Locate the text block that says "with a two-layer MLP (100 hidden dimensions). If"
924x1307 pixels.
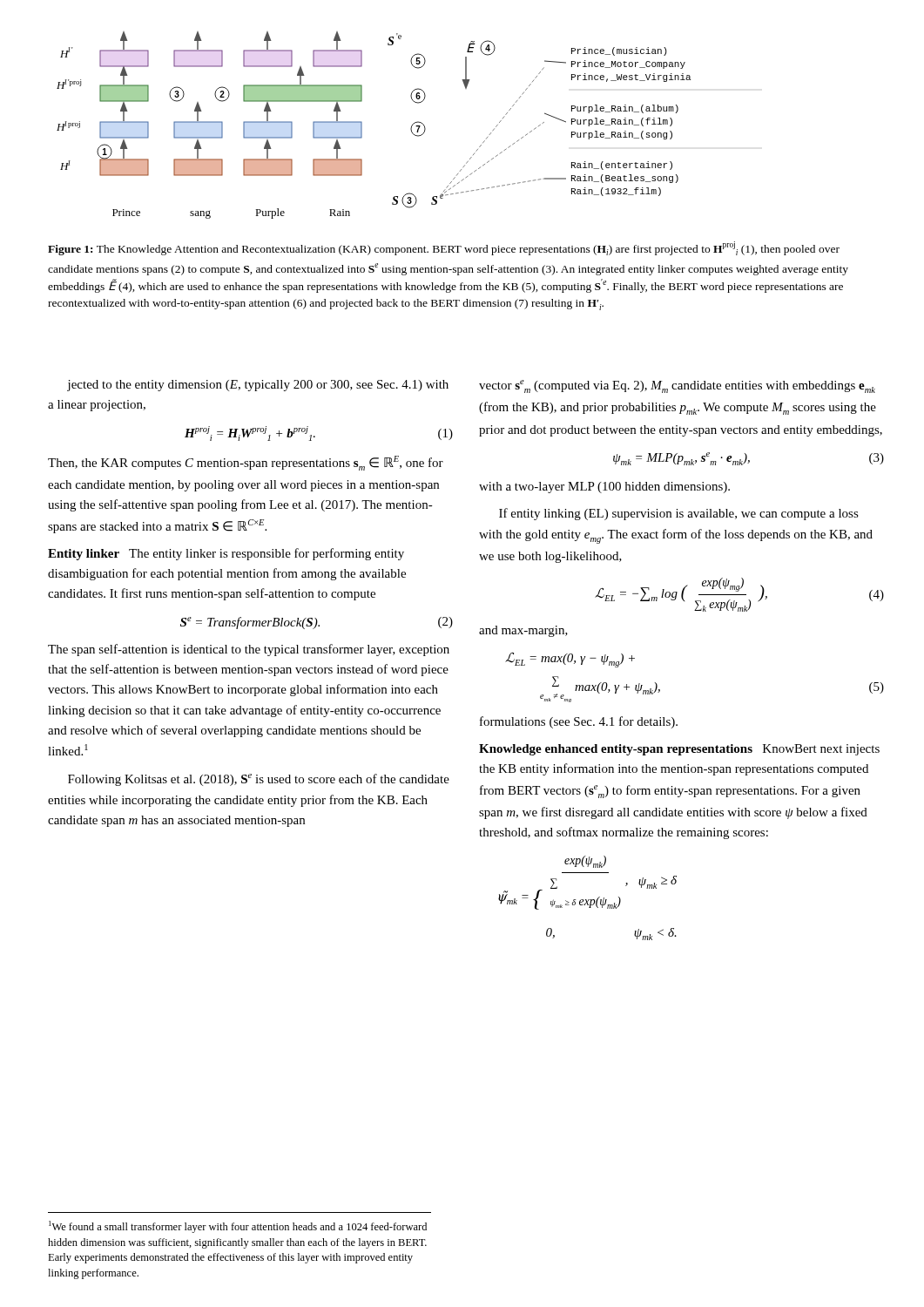click(x=681, y=522)
